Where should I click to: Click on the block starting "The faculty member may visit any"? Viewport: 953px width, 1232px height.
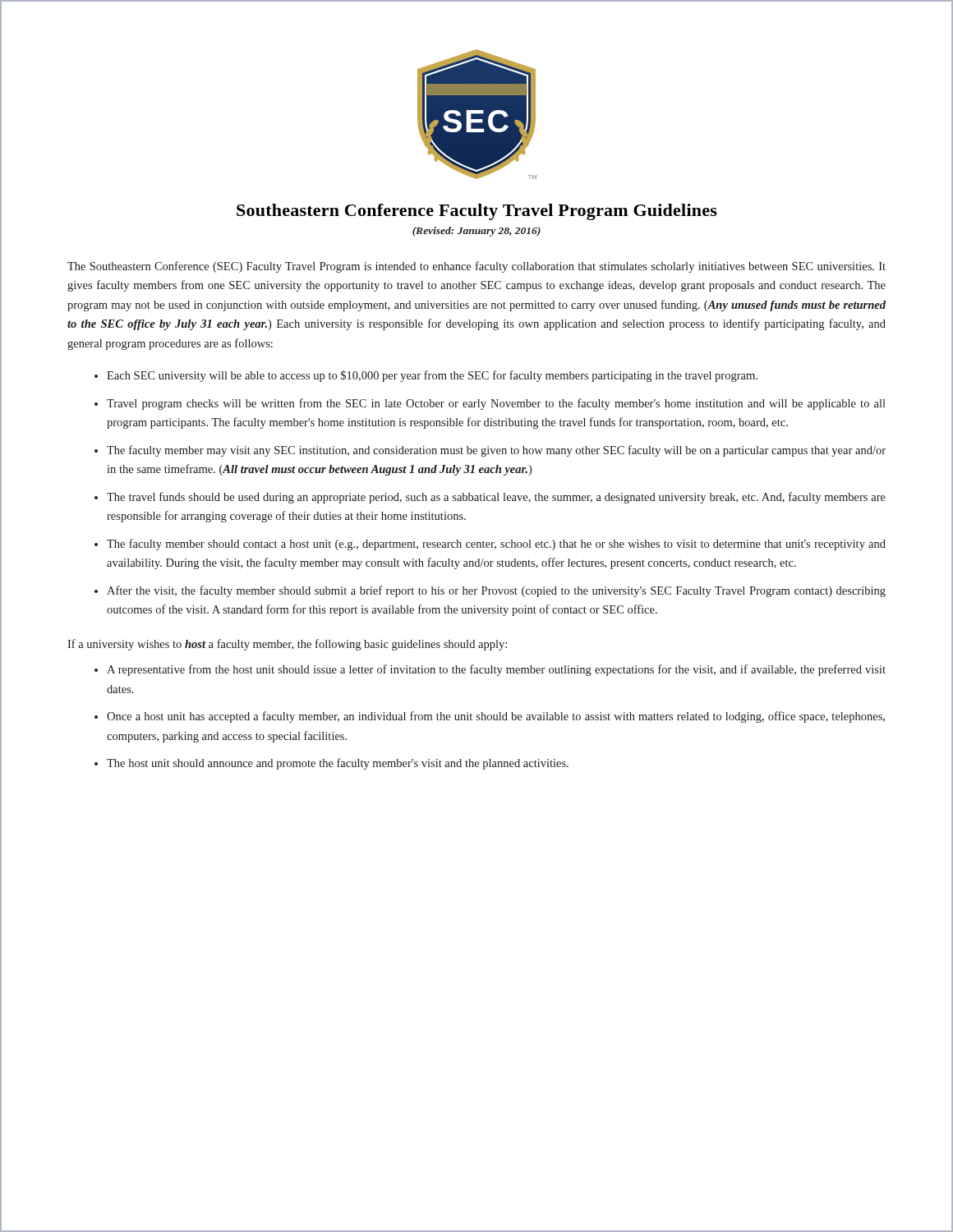[496, 460]
